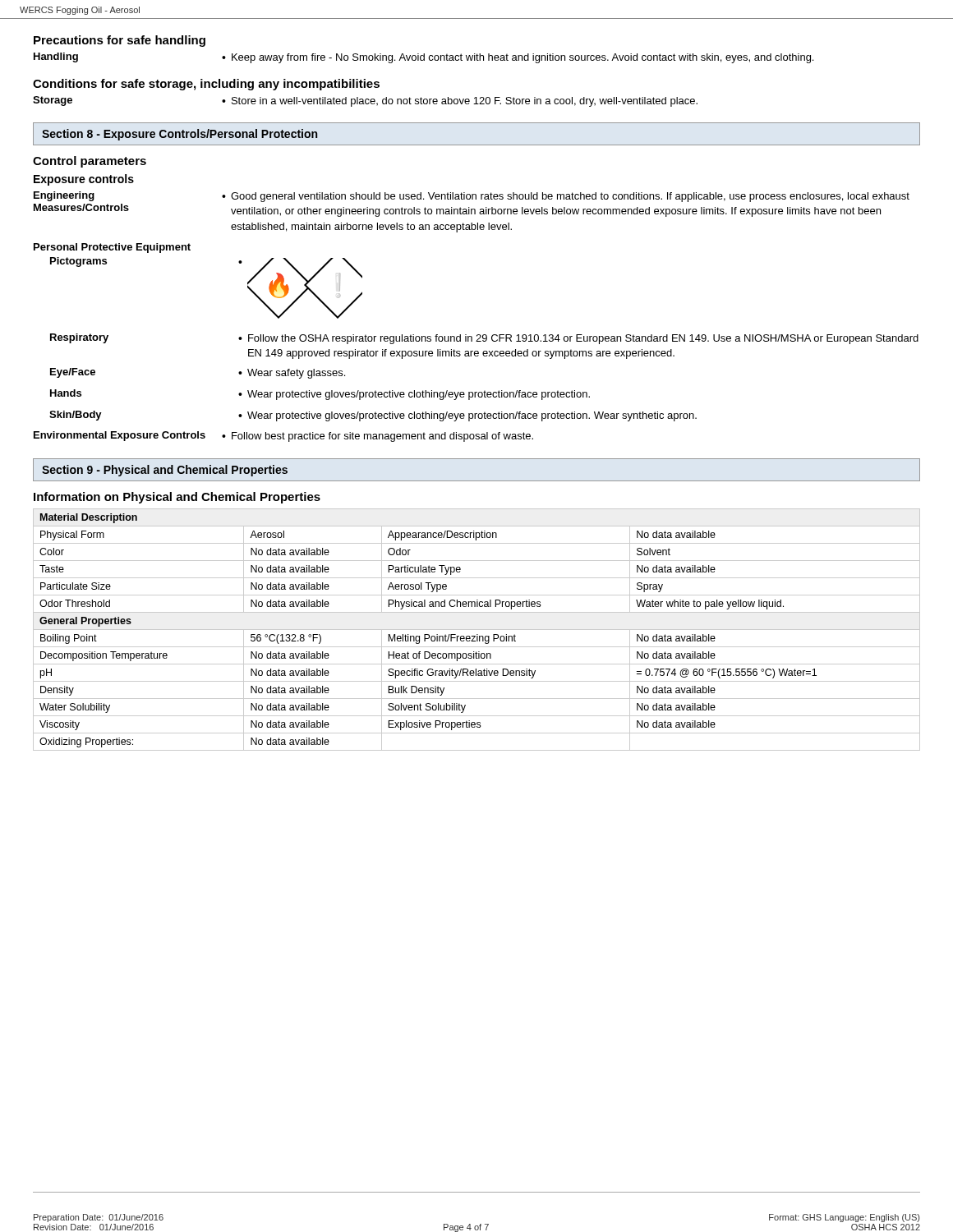Find the text block starting "Skin/Body • Wear protective gloves/protective clothing/eye protection/face protection."

[x=476, y=417]
